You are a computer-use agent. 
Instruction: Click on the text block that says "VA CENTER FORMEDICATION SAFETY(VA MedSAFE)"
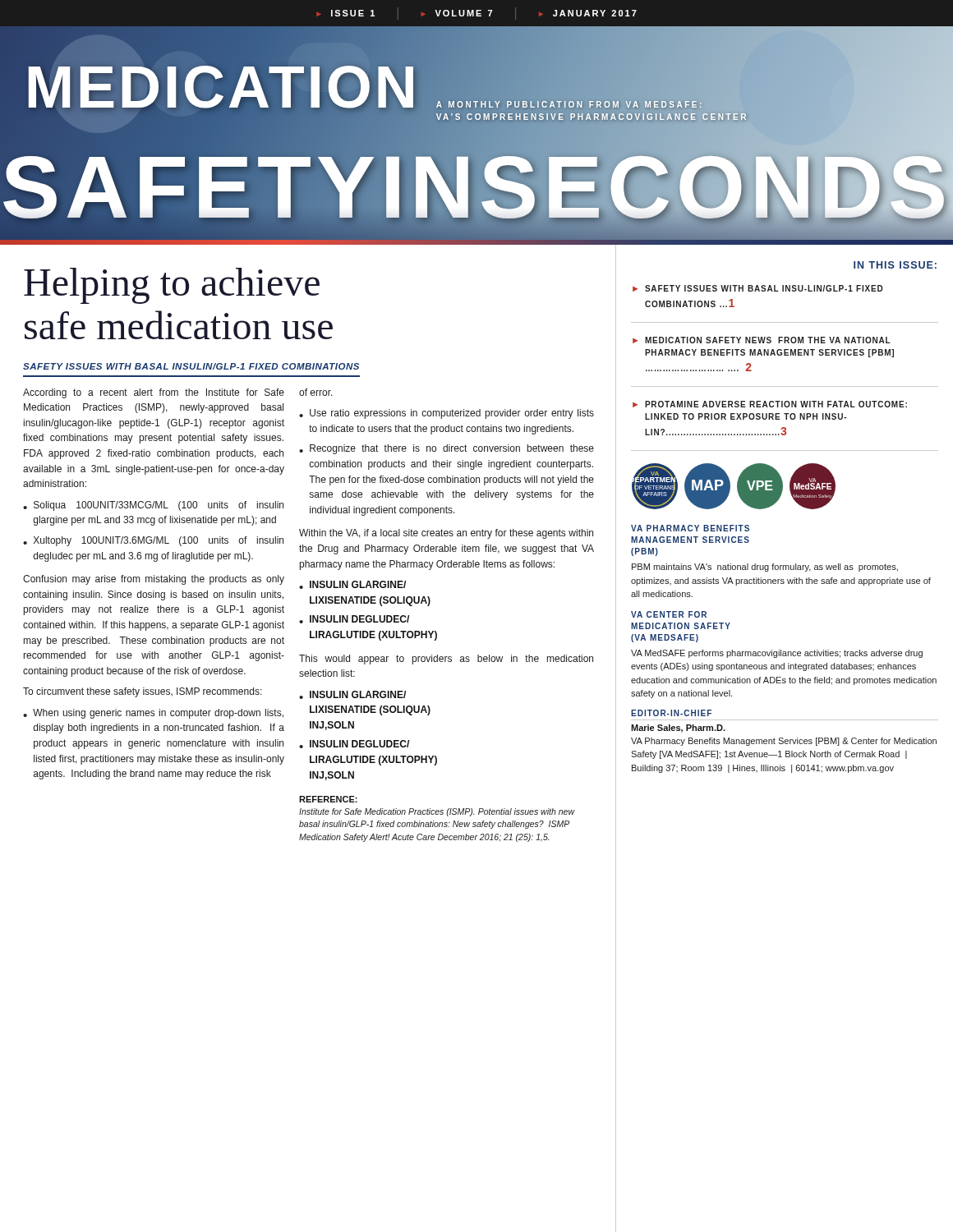pos(785,655)
